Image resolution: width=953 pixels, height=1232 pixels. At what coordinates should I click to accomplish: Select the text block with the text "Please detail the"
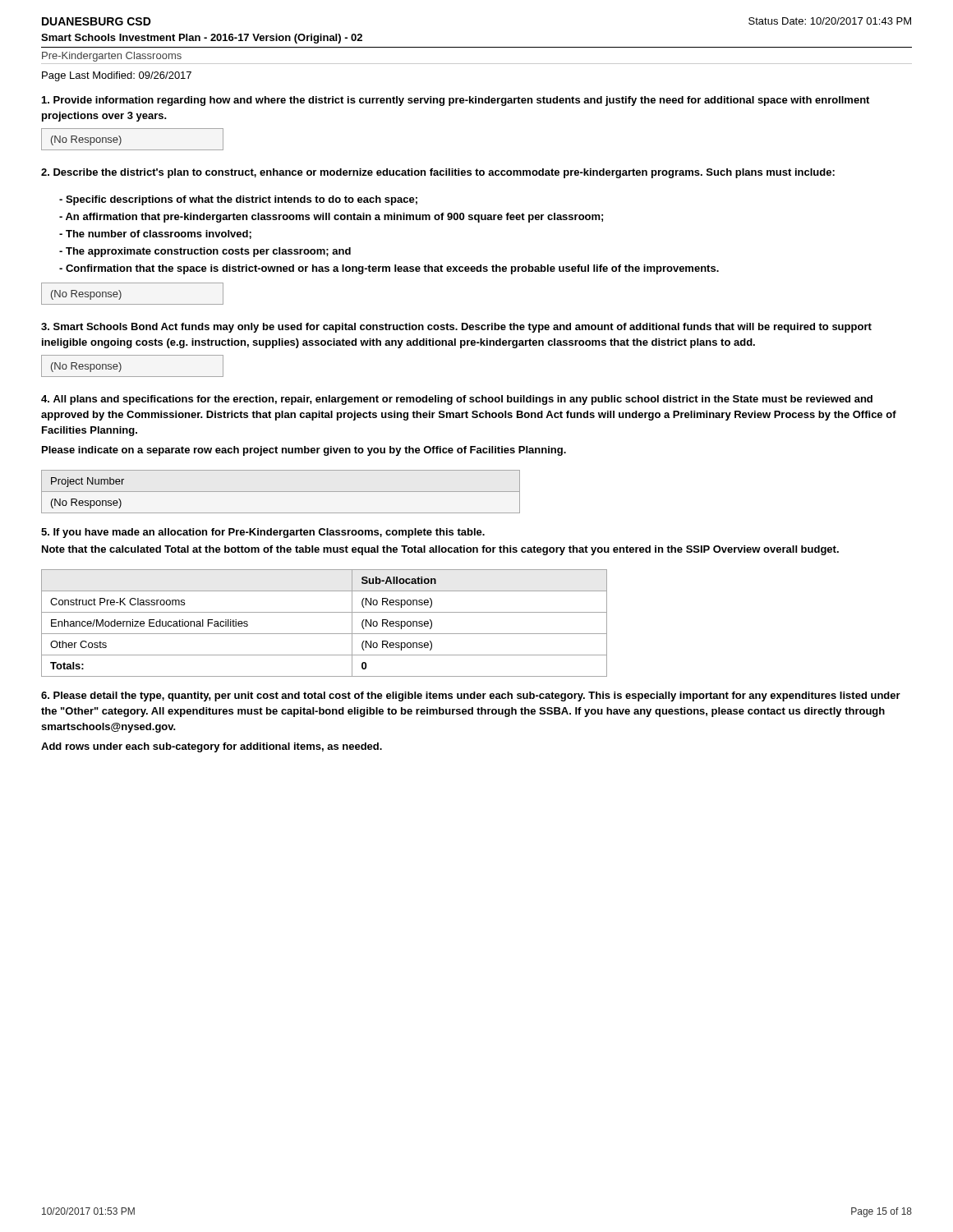coord(476,721)
